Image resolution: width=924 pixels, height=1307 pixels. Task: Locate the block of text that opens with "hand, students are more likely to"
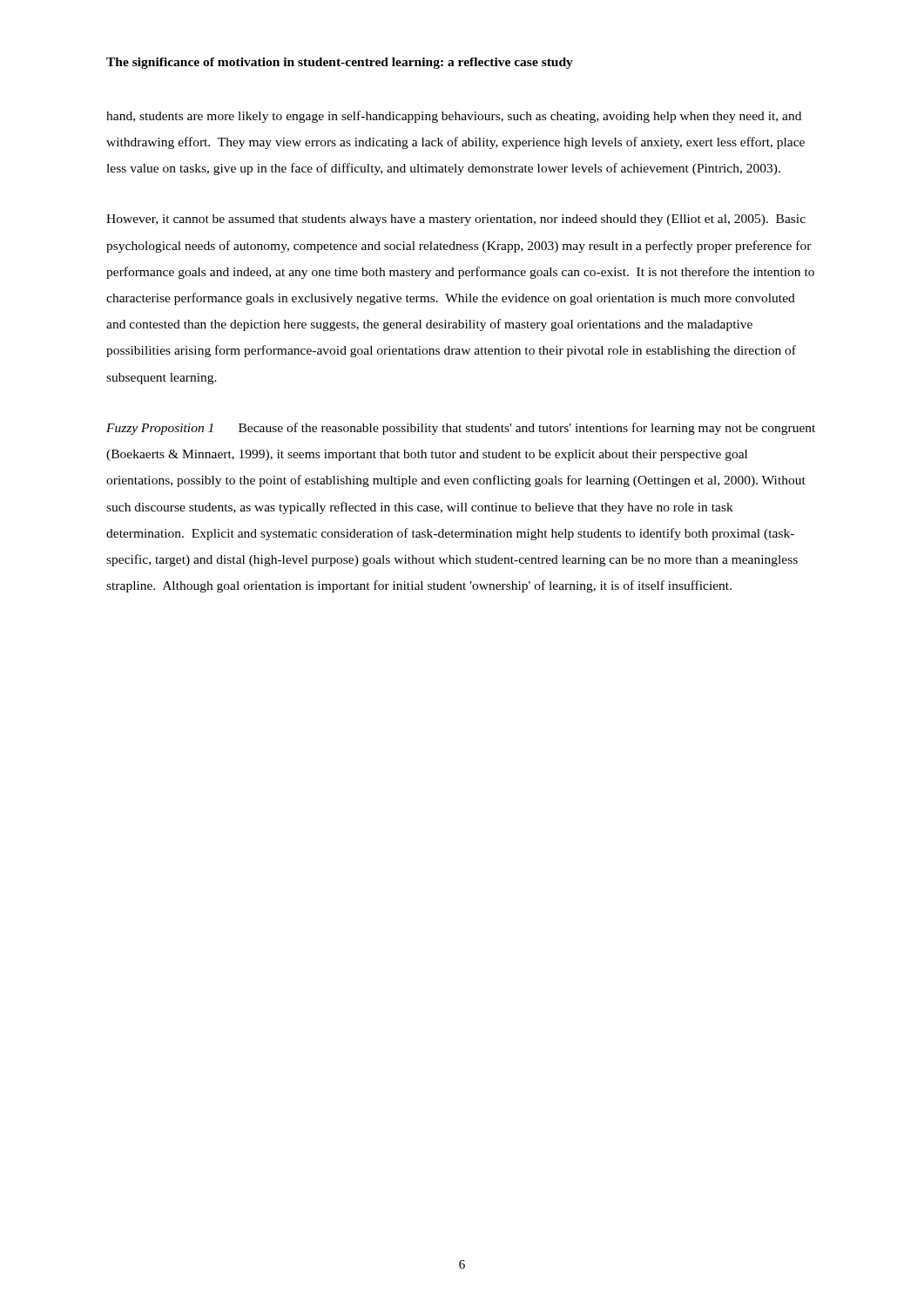pos(456,142)
